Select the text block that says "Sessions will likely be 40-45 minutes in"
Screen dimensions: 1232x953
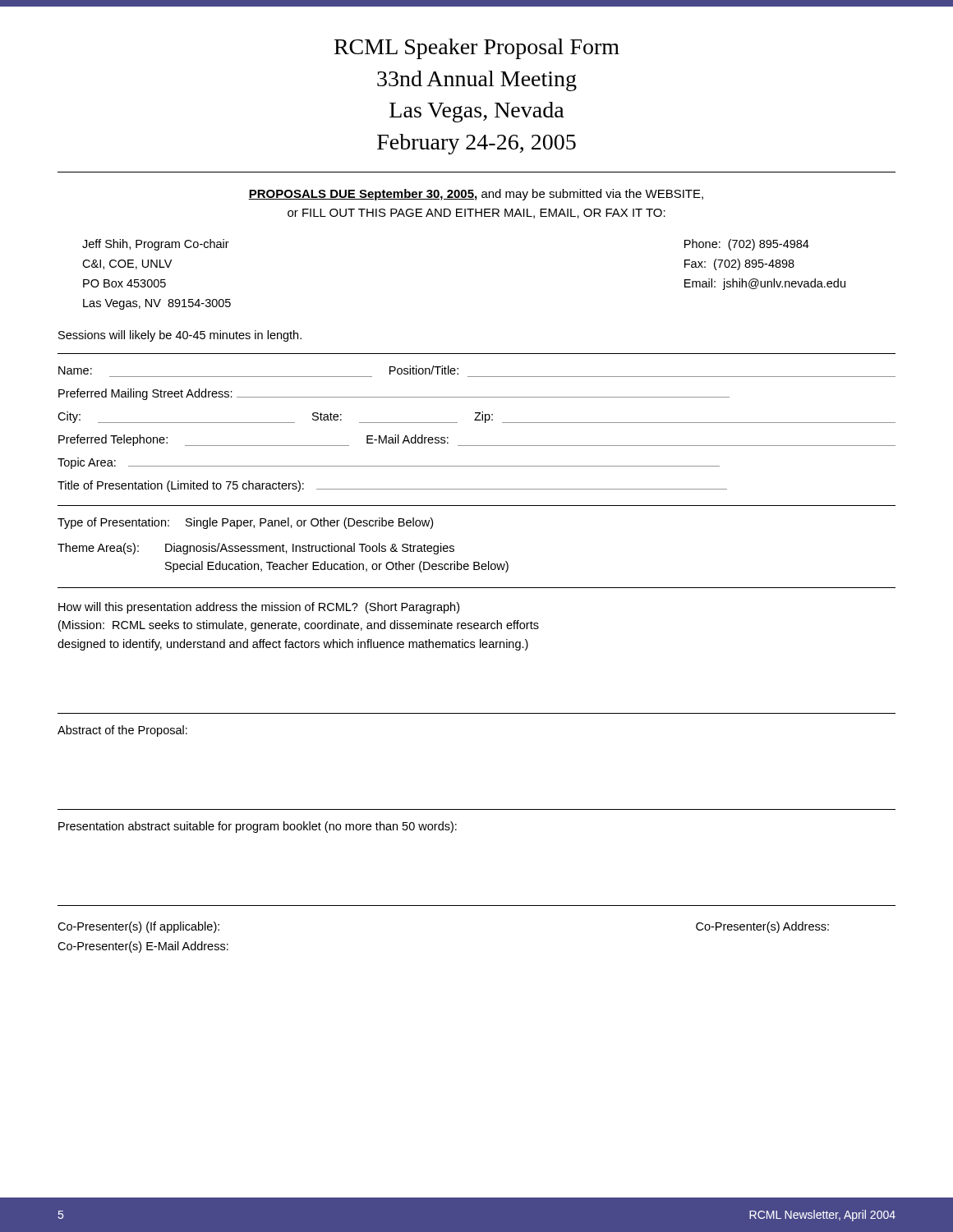[180, 335]
